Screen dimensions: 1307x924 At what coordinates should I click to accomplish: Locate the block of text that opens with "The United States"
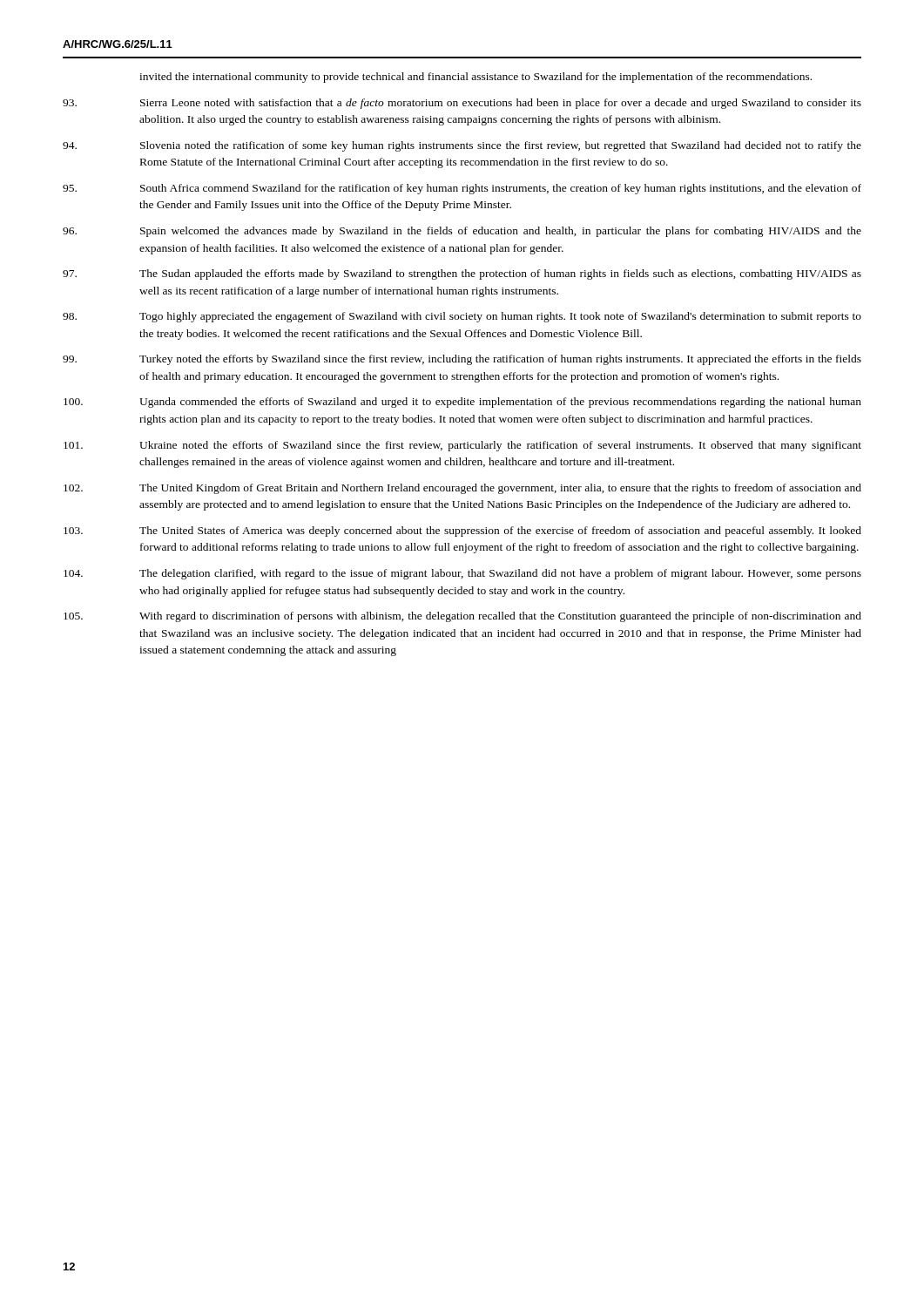pos(500,538)
